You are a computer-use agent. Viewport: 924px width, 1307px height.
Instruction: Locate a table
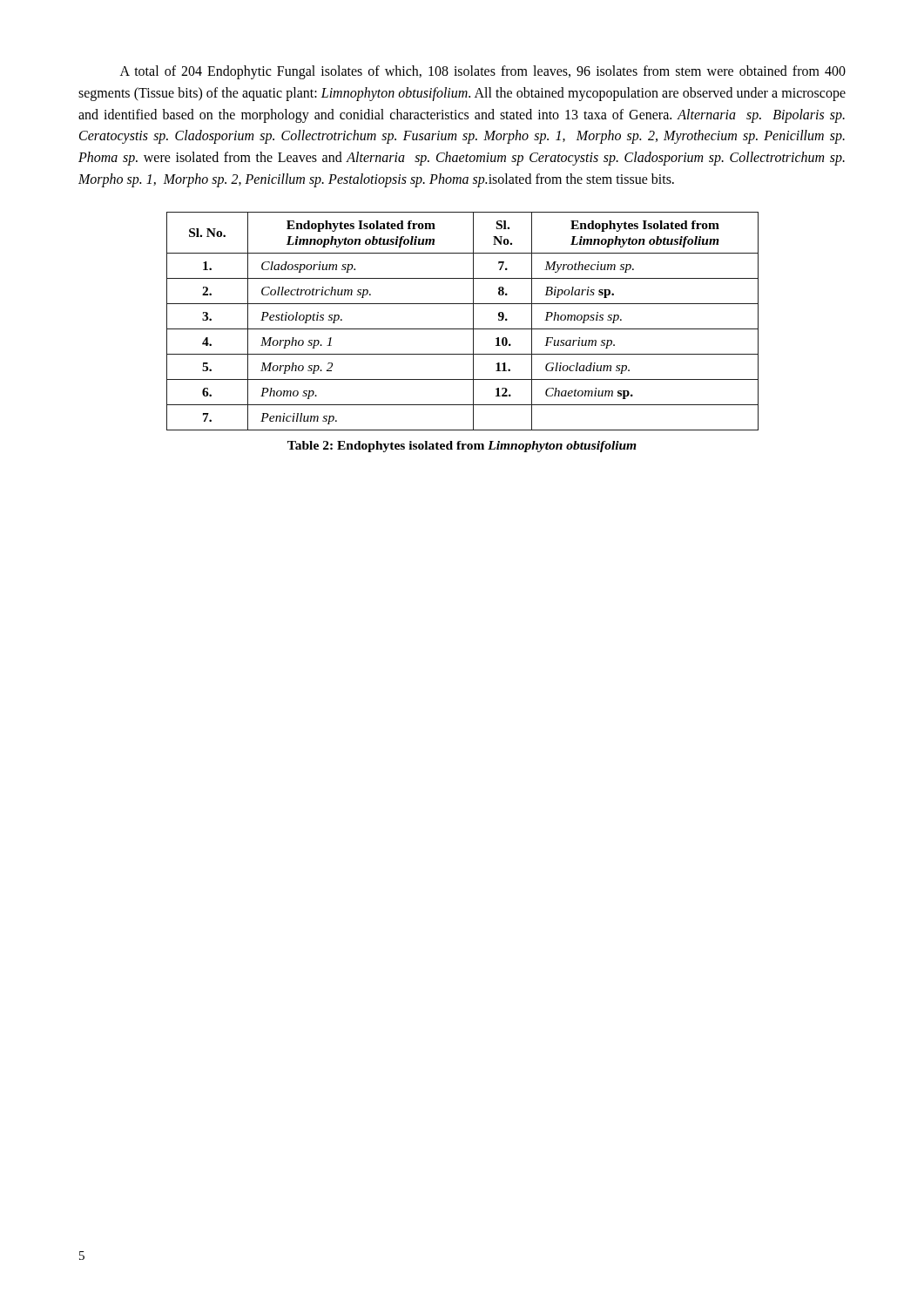pos(462,321)
